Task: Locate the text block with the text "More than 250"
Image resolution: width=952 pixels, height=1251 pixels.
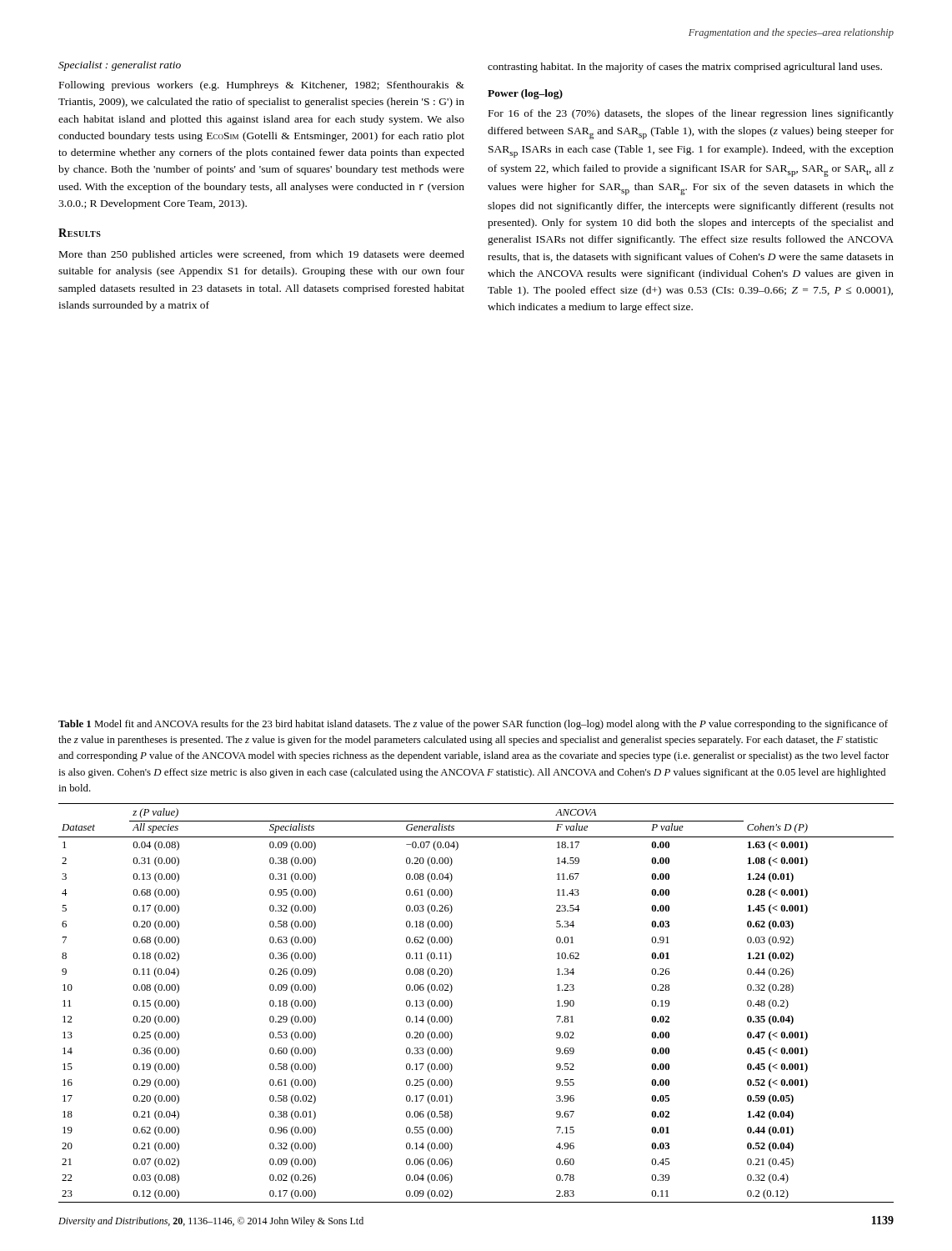Action: pos(261,280)
